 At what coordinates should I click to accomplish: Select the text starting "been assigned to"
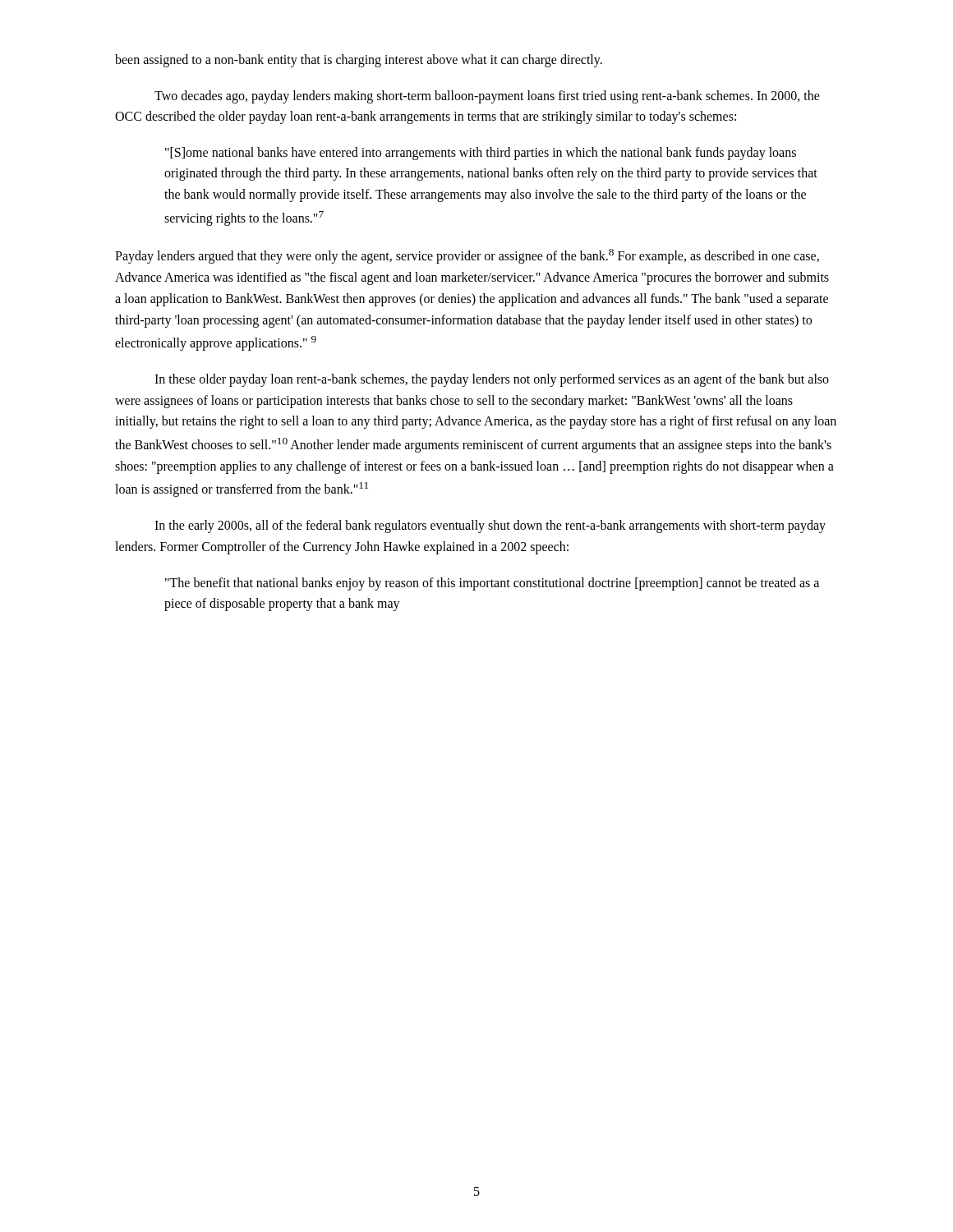476,60
